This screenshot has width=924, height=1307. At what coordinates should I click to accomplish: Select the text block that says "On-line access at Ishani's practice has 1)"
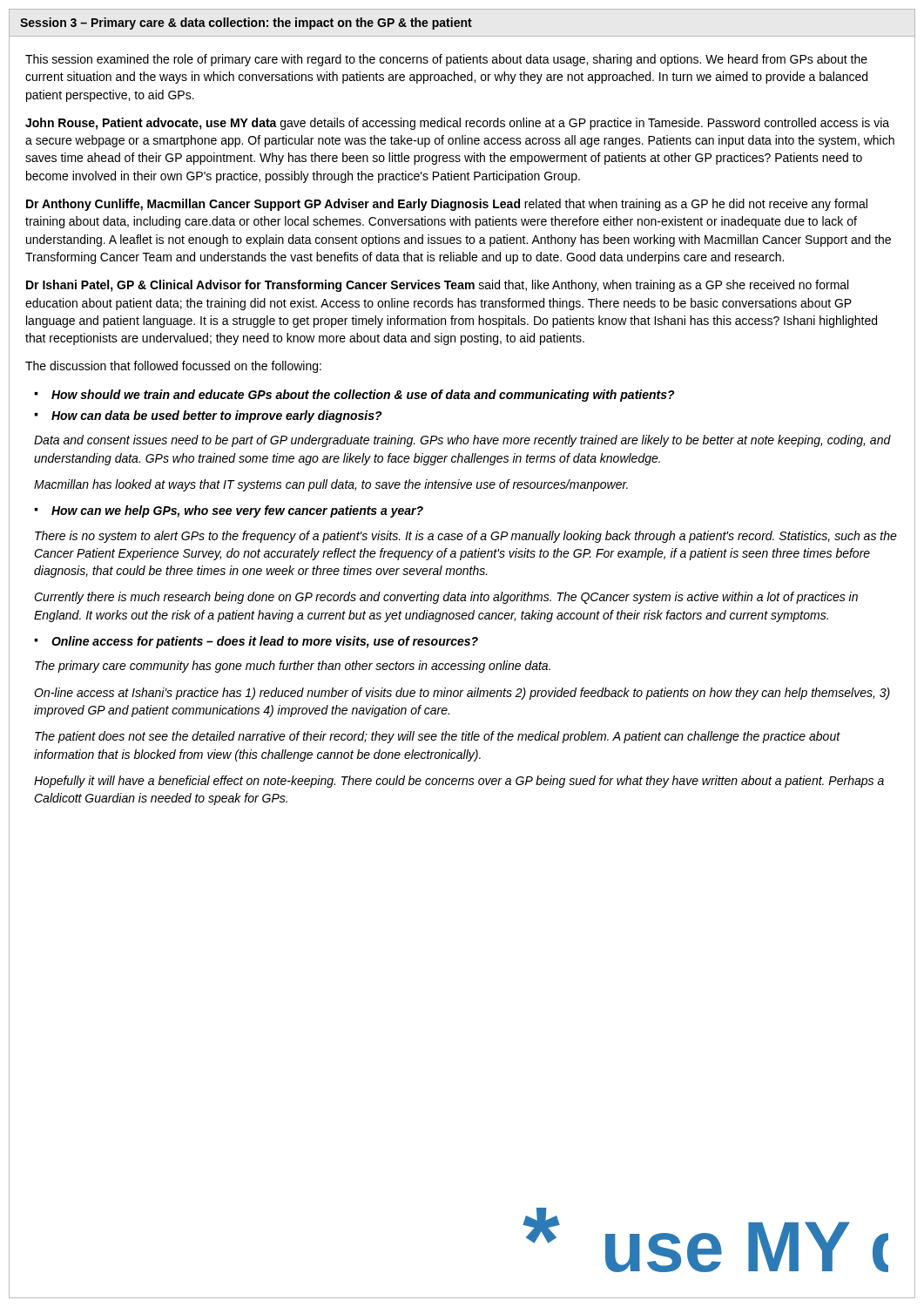click(x=466, y=701)
